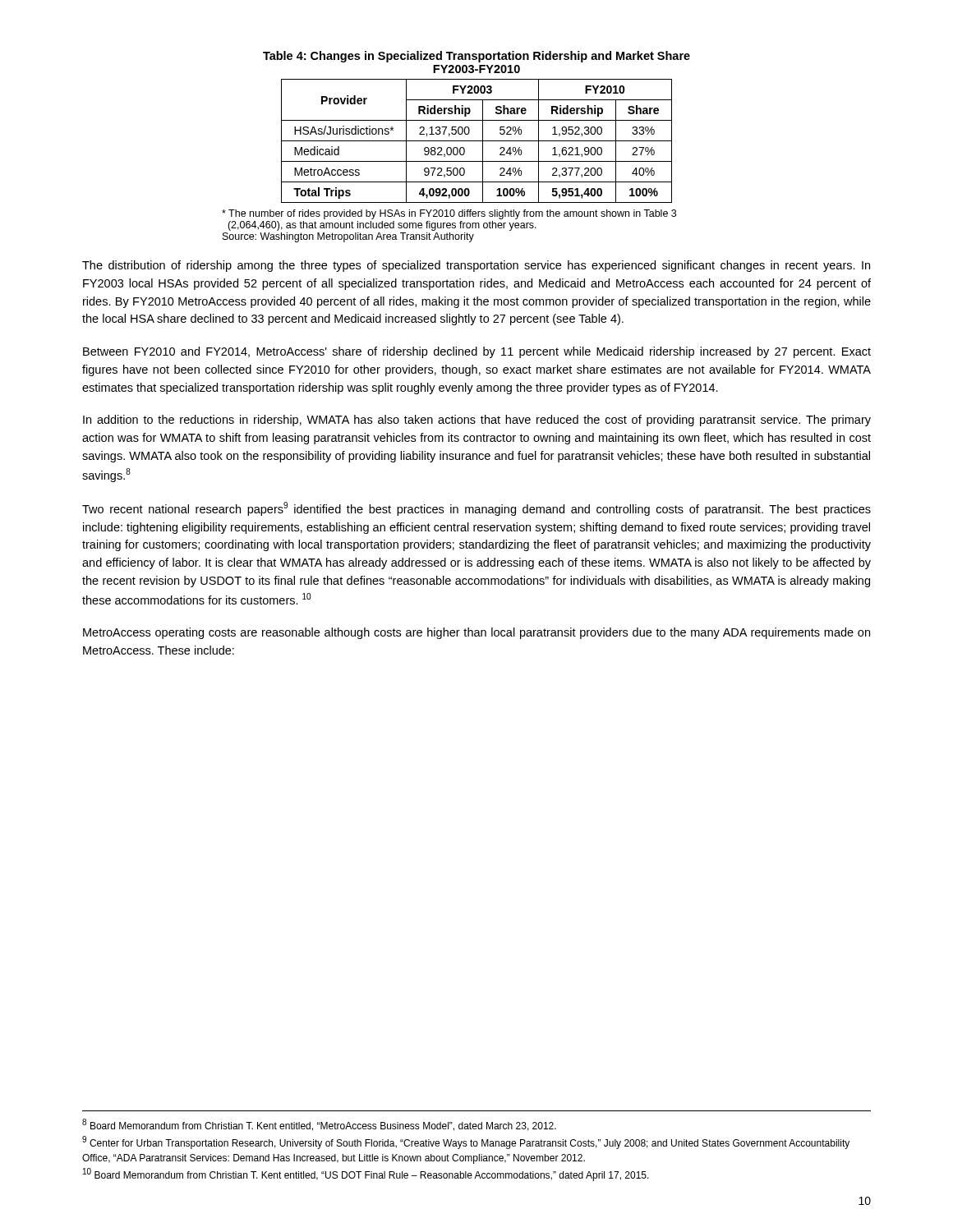The width and height of the screenshot is (953, 1232).
Task: Point to the element starting "Between FY2010 and FY2014,"
Action: [x=476, y=369]
